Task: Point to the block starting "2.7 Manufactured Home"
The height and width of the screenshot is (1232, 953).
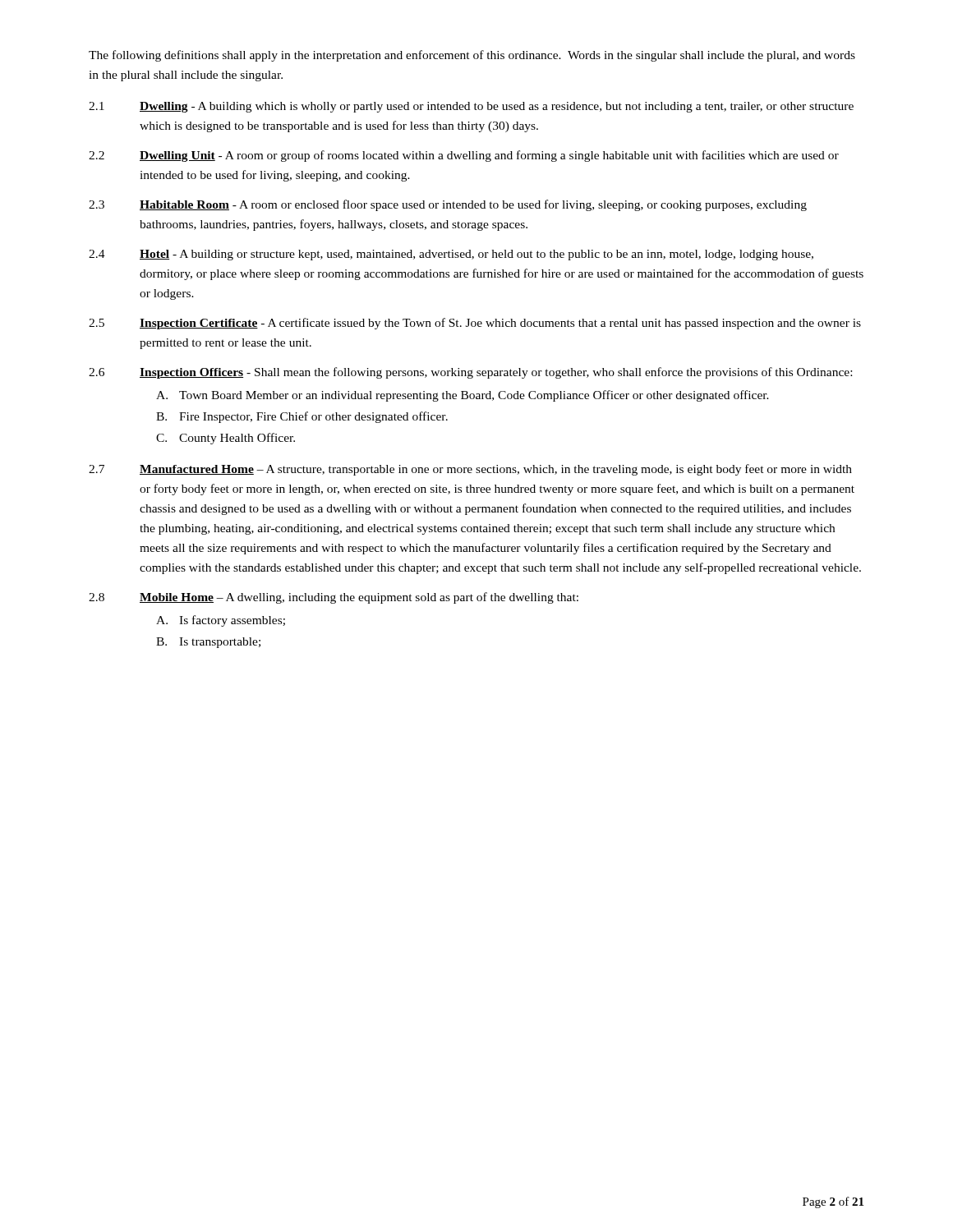Action: pos(476,518)
